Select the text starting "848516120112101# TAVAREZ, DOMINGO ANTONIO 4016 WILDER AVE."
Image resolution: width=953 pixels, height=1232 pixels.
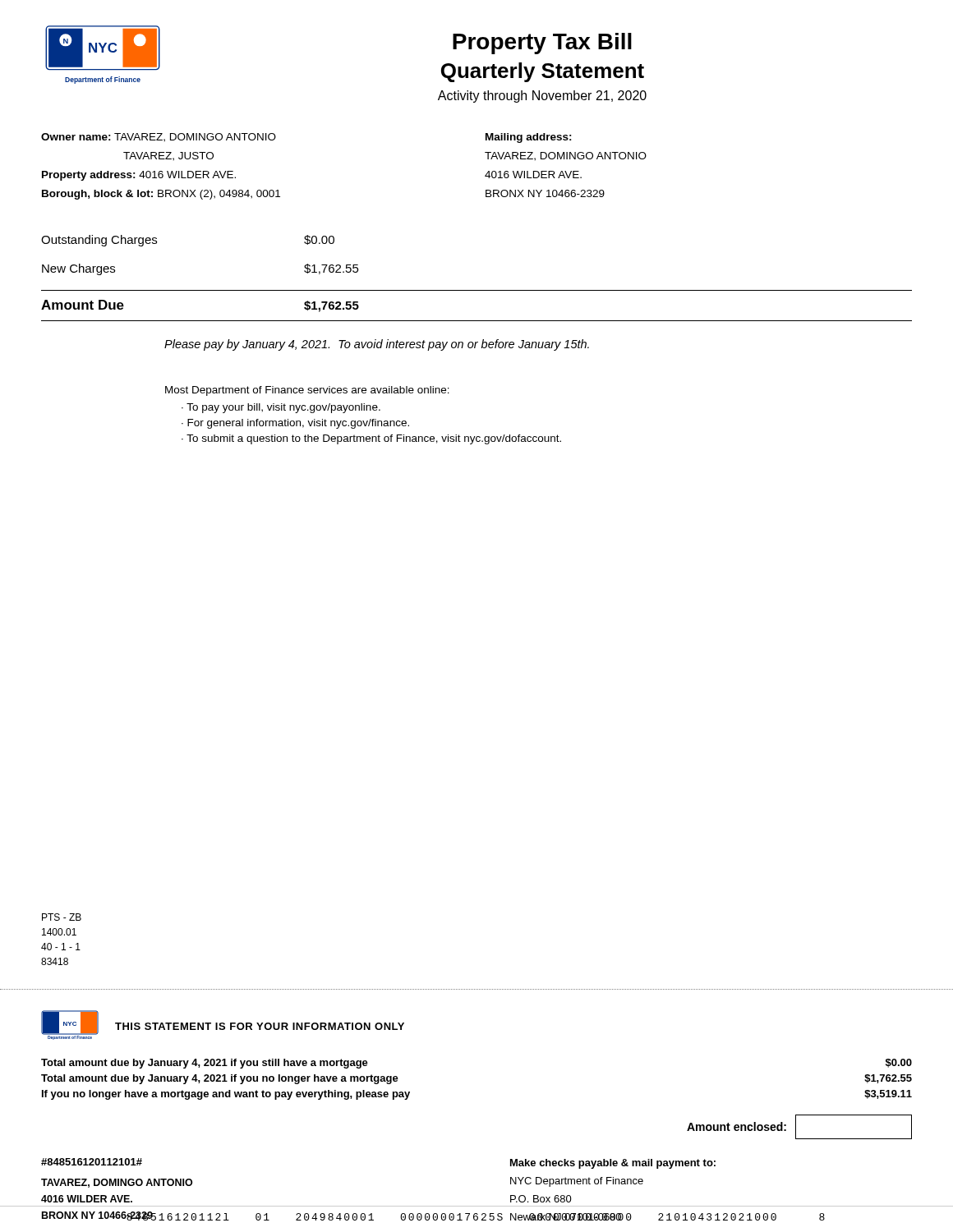click(x=92, y=1162)
